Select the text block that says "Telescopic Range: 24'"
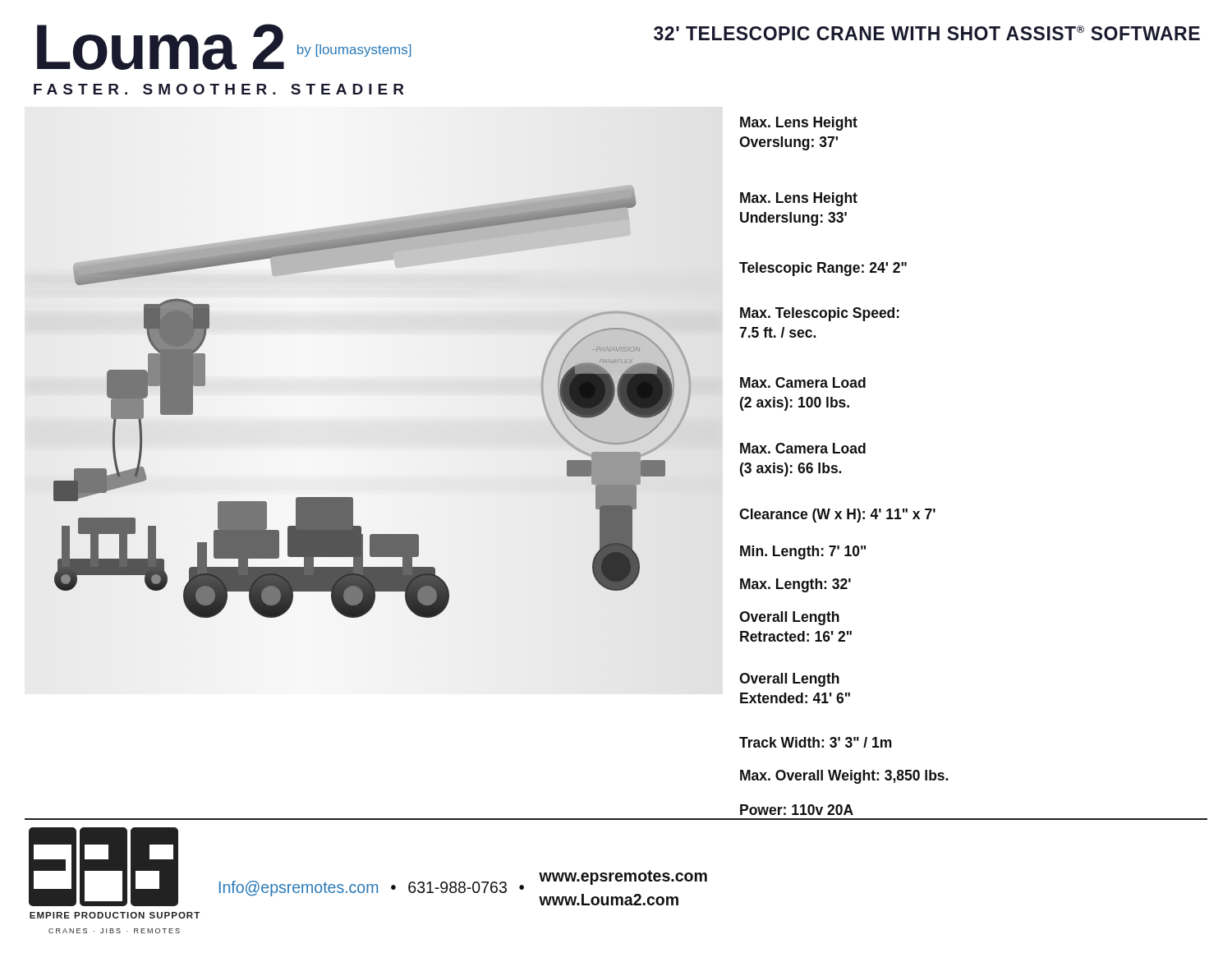This screenshot has width=1232, height=953. [823, 268]
